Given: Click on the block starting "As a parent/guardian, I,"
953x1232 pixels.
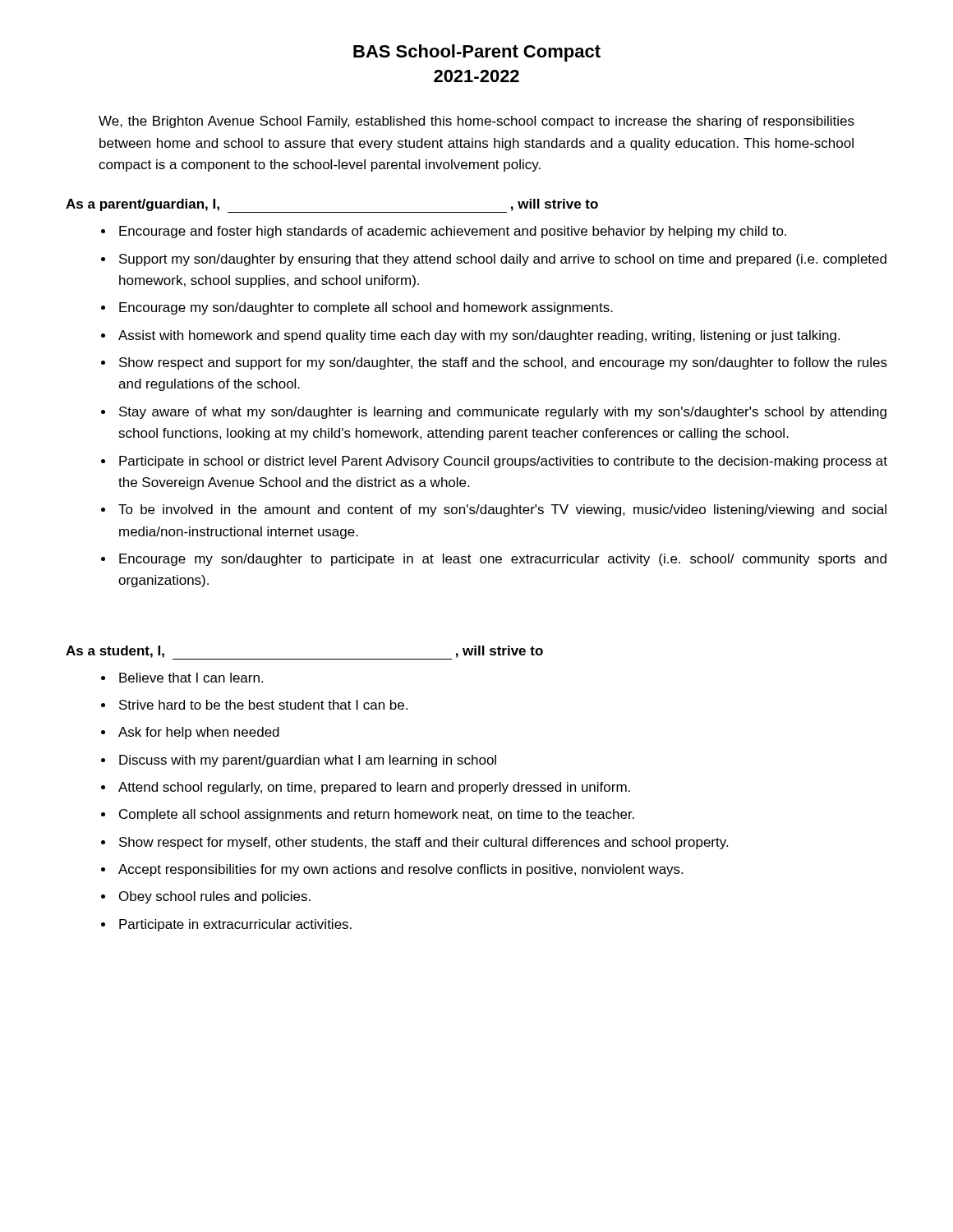Looking at the screenshot, I should [x=332, y=204].
